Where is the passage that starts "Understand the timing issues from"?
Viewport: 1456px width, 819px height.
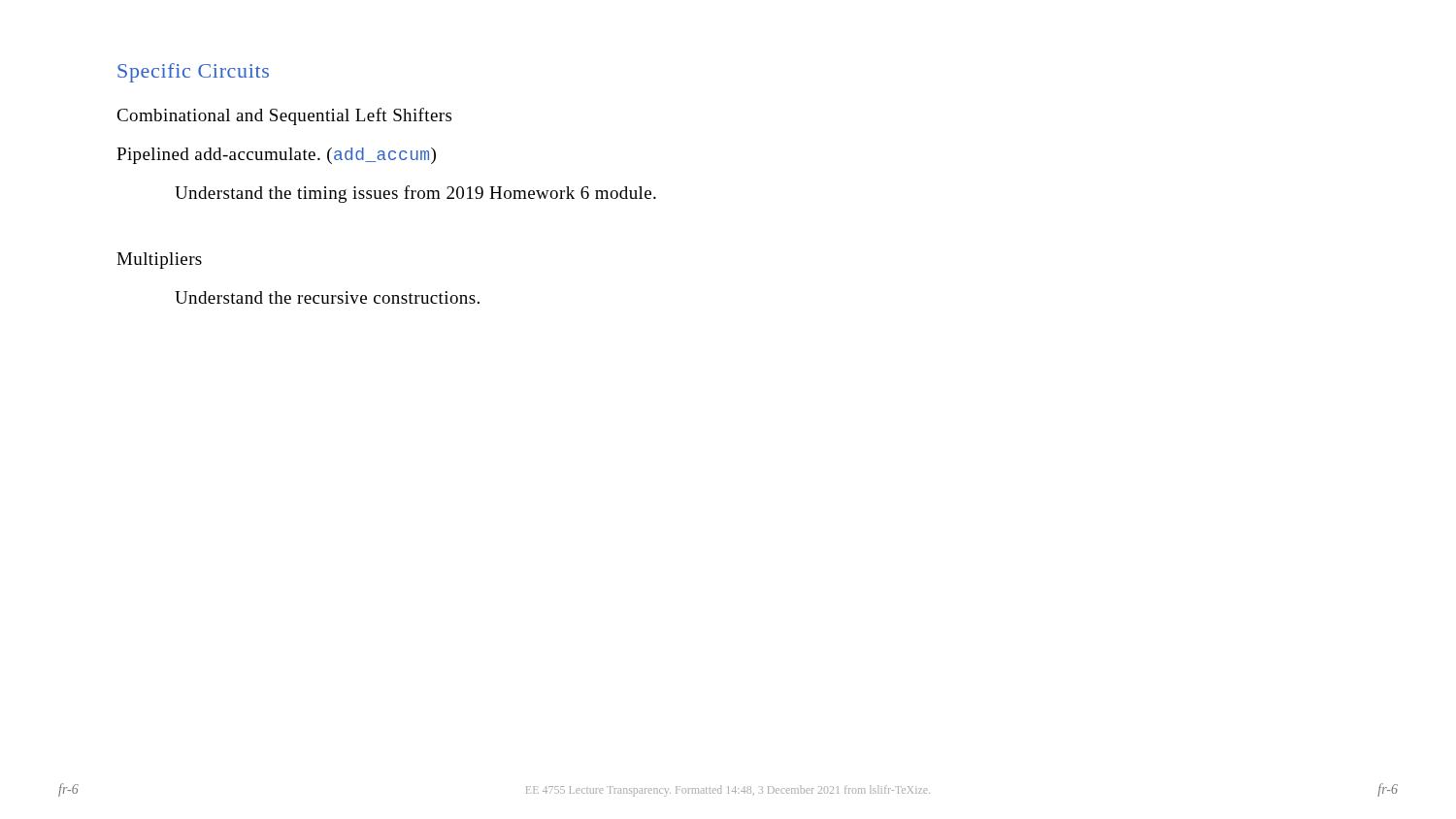click(415, 194)
